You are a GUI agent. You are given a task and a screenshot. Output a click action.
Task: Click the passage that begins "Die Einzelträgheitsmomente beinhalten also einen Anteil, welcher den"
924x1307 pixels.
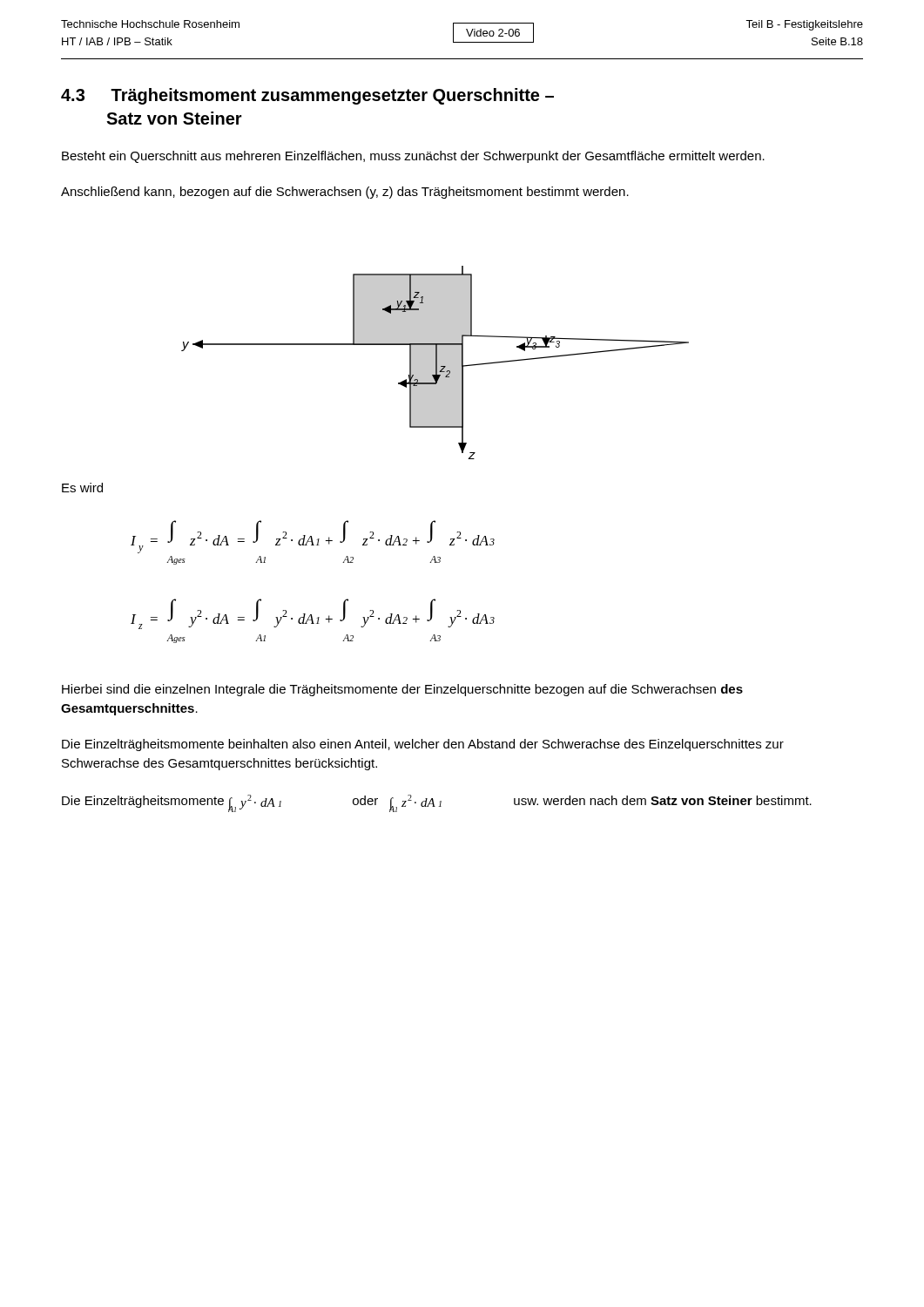[422, 753]
